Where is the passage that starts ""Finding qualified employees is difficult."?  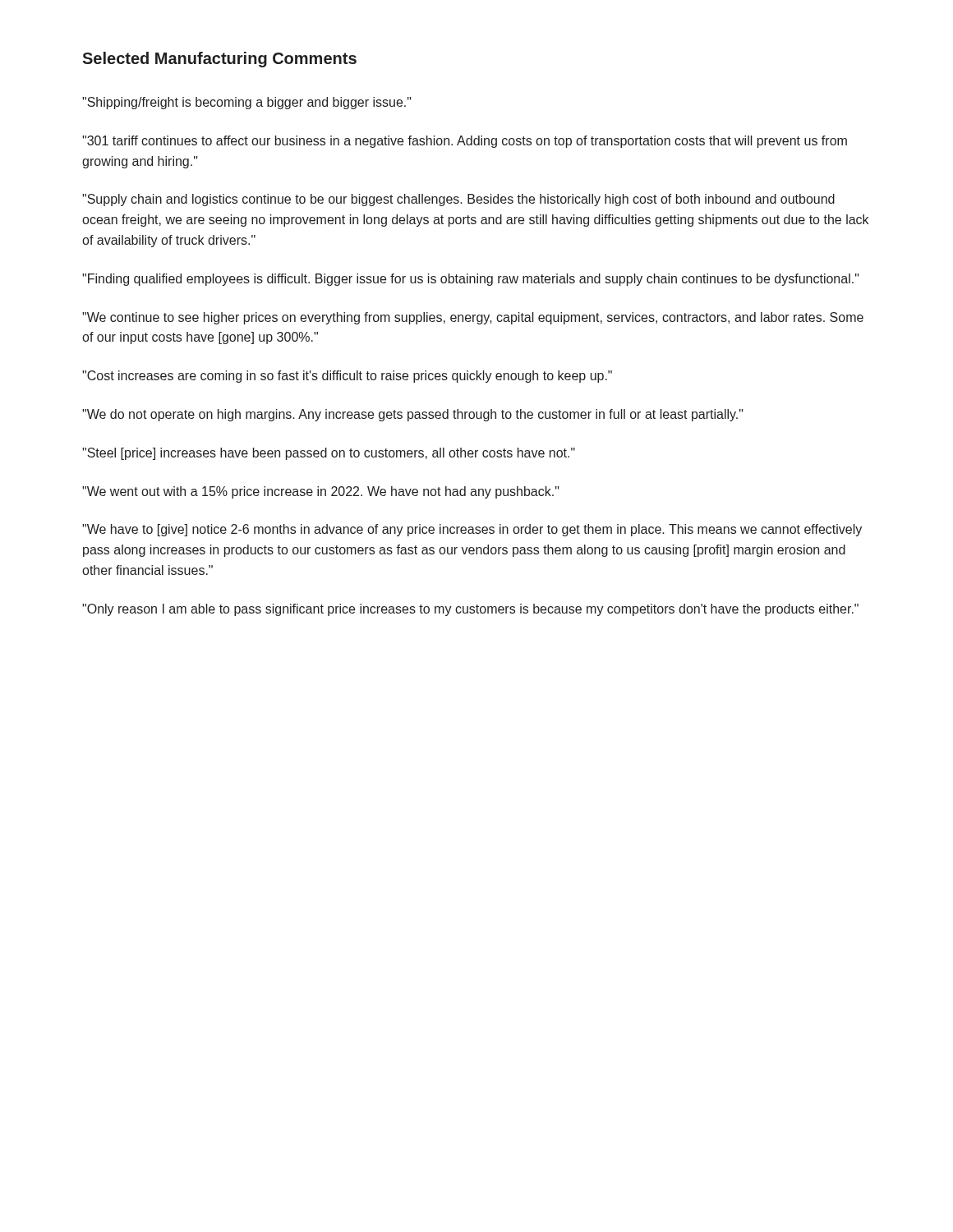coord(471,279)
